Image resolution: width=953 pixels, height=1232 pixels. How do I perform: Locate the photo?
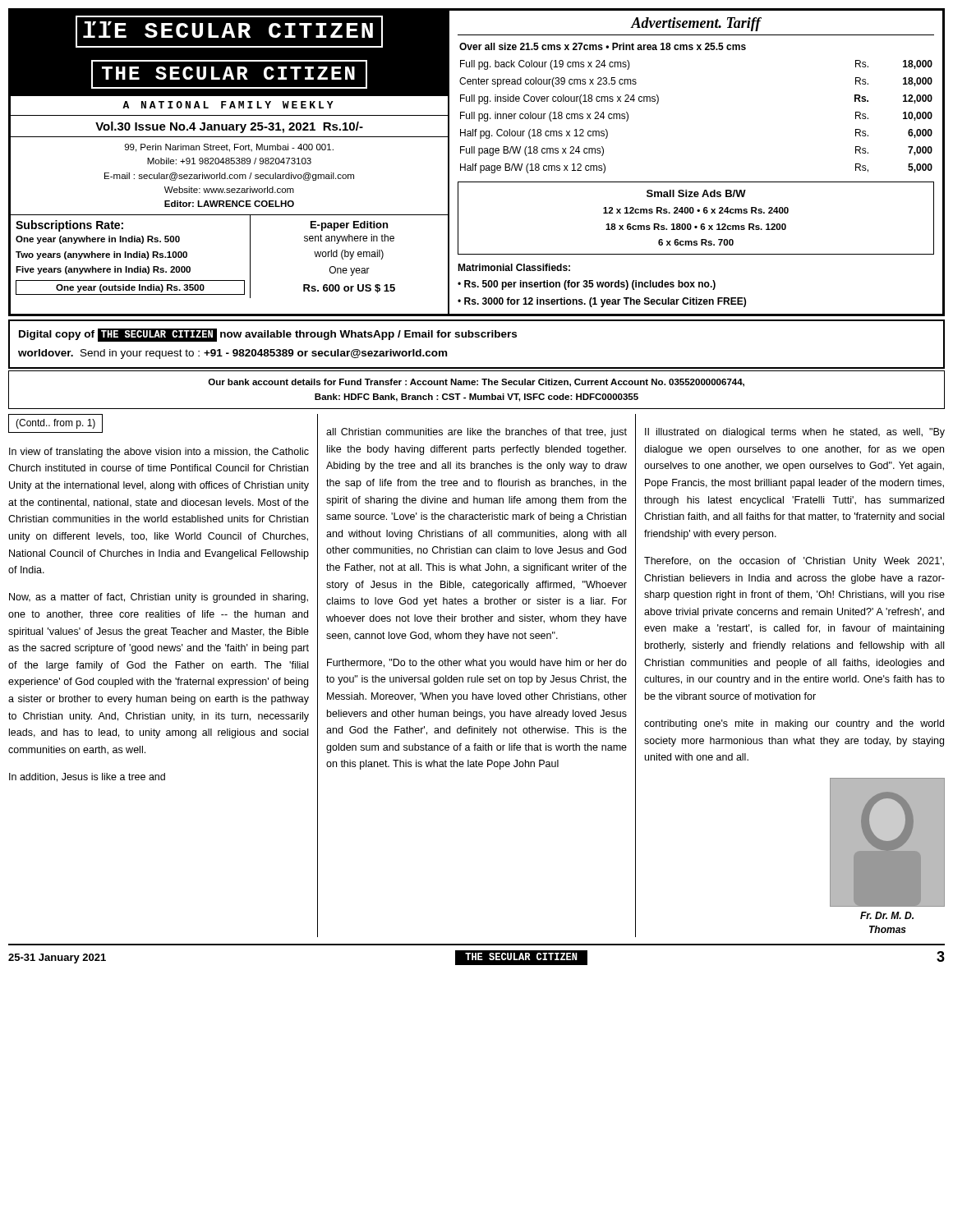click(887, 858)
